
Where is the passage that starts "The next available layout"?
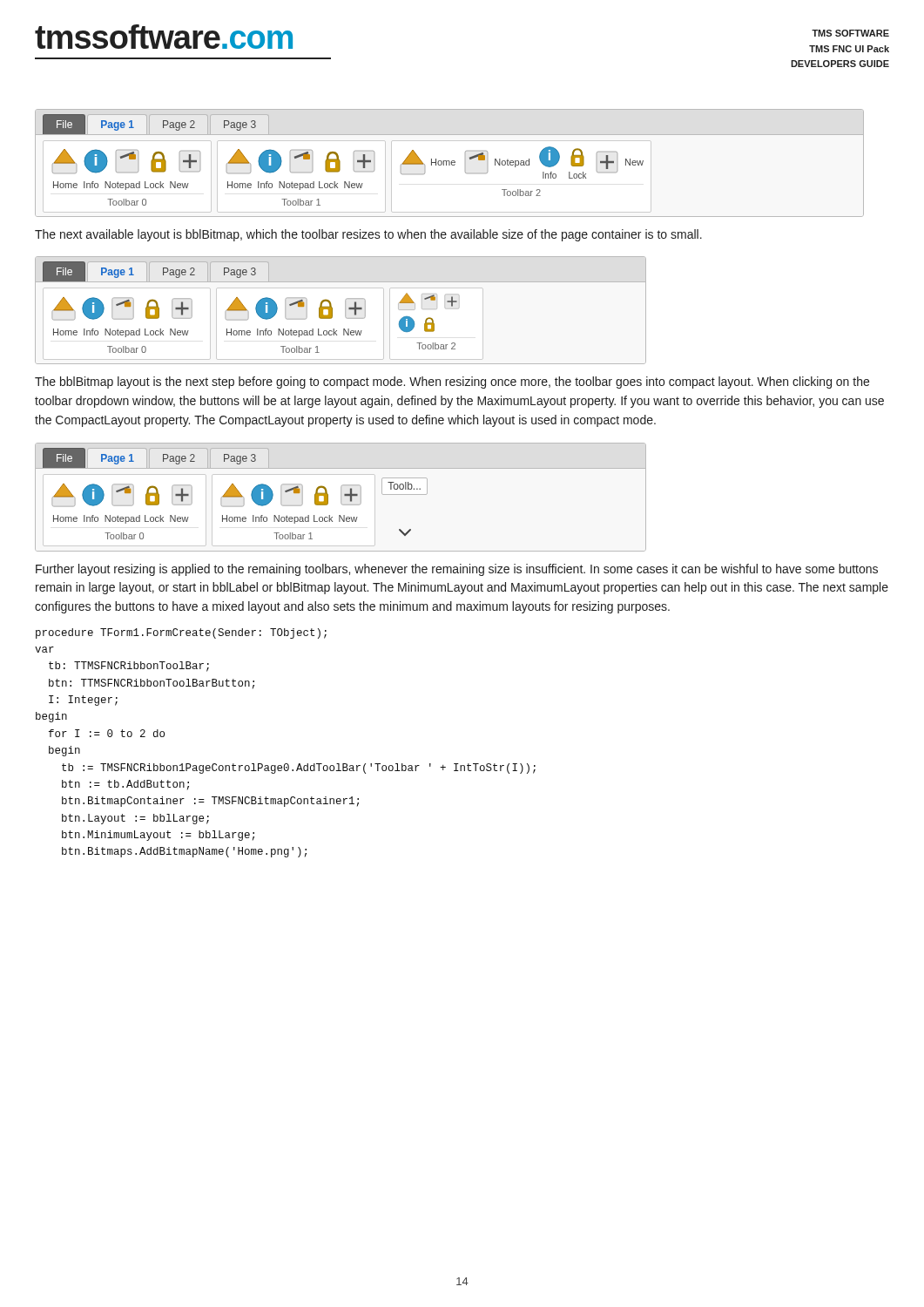click(x=369, y=234)
